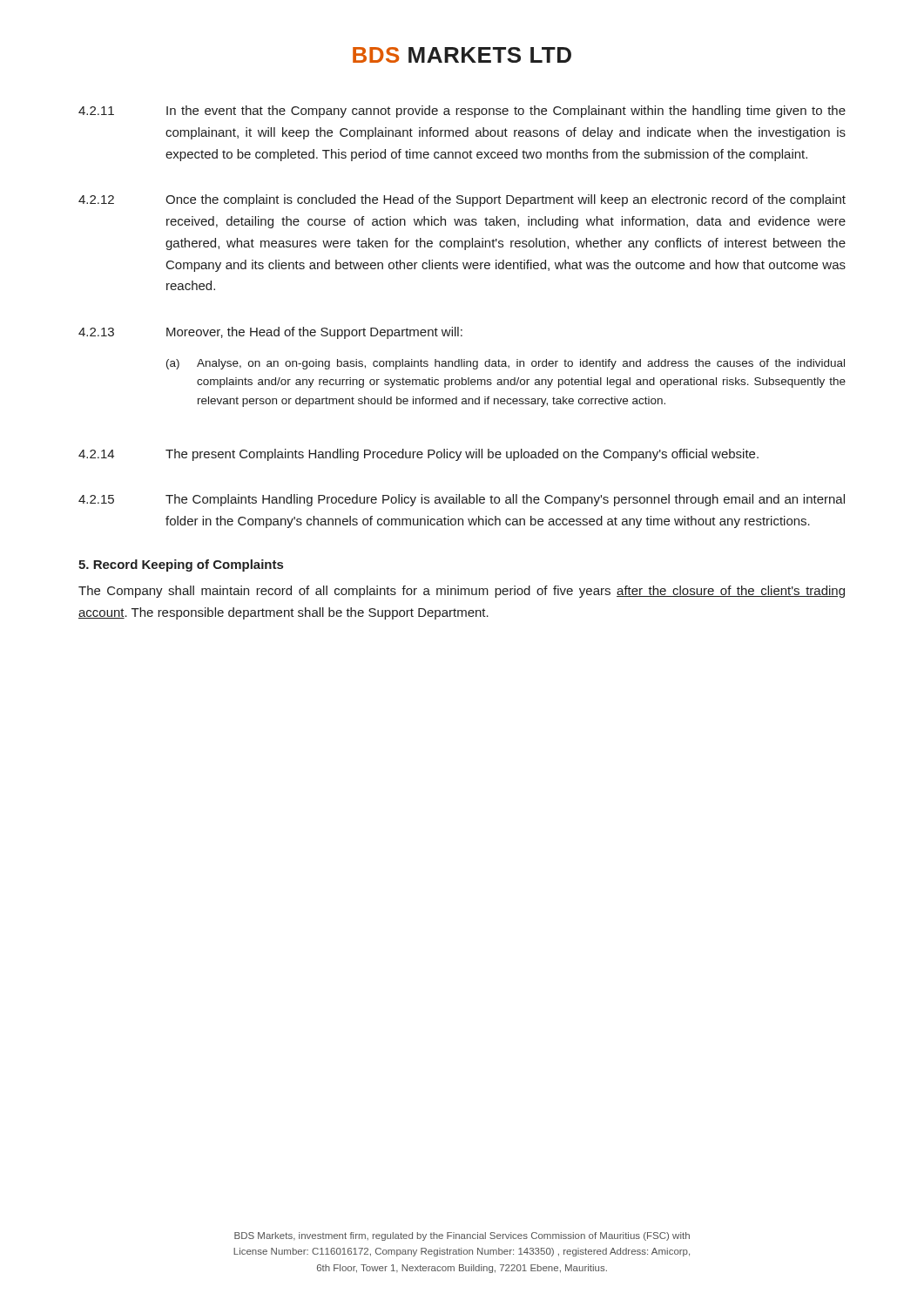
Task: Click on the region starting "4.2.12 Once the complaint"
Action: tap(462, 243)
